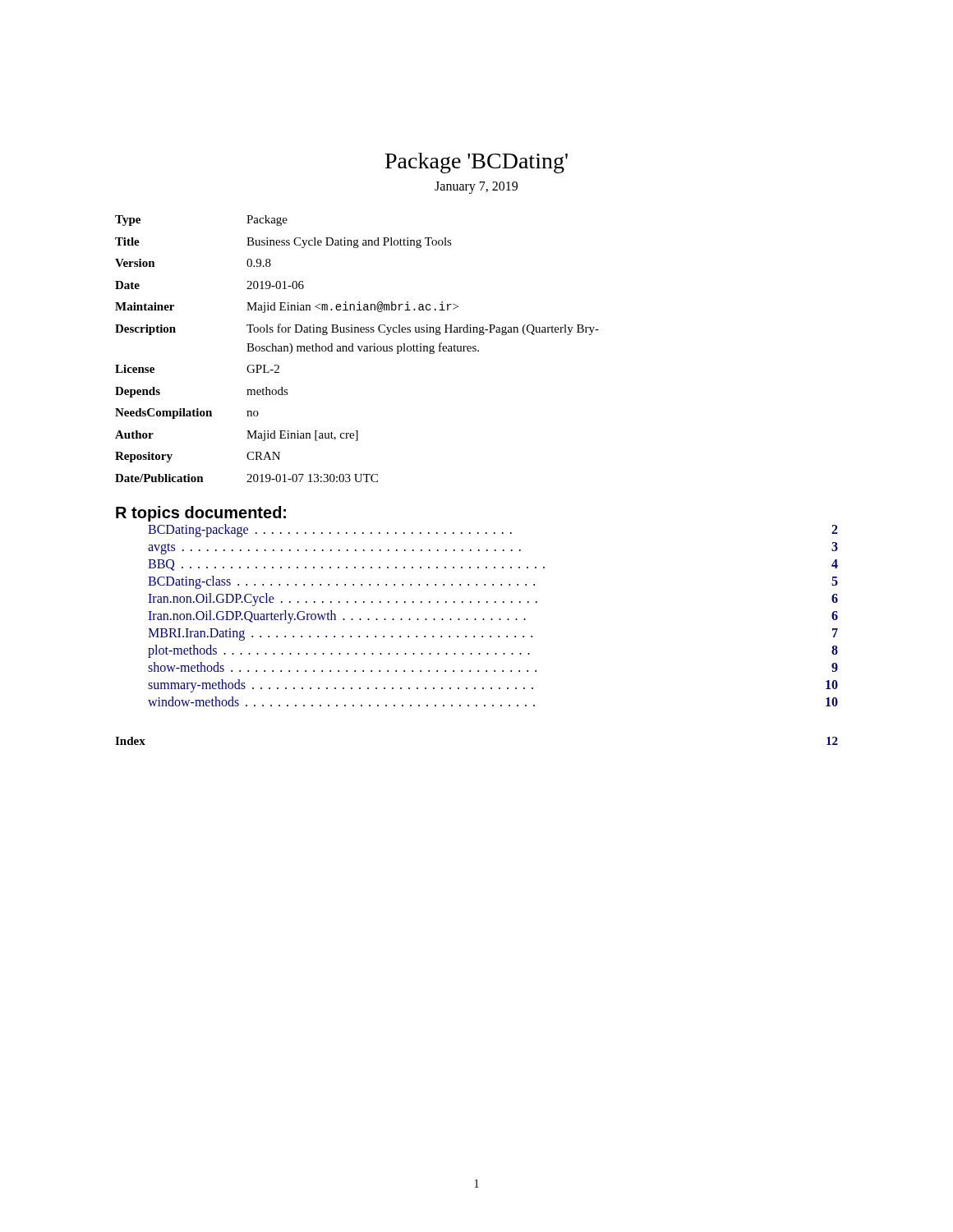Point to the block beginning "Title Business Cycle Dating"
This screenshot has height=1232, width=953.
[283, 243]
